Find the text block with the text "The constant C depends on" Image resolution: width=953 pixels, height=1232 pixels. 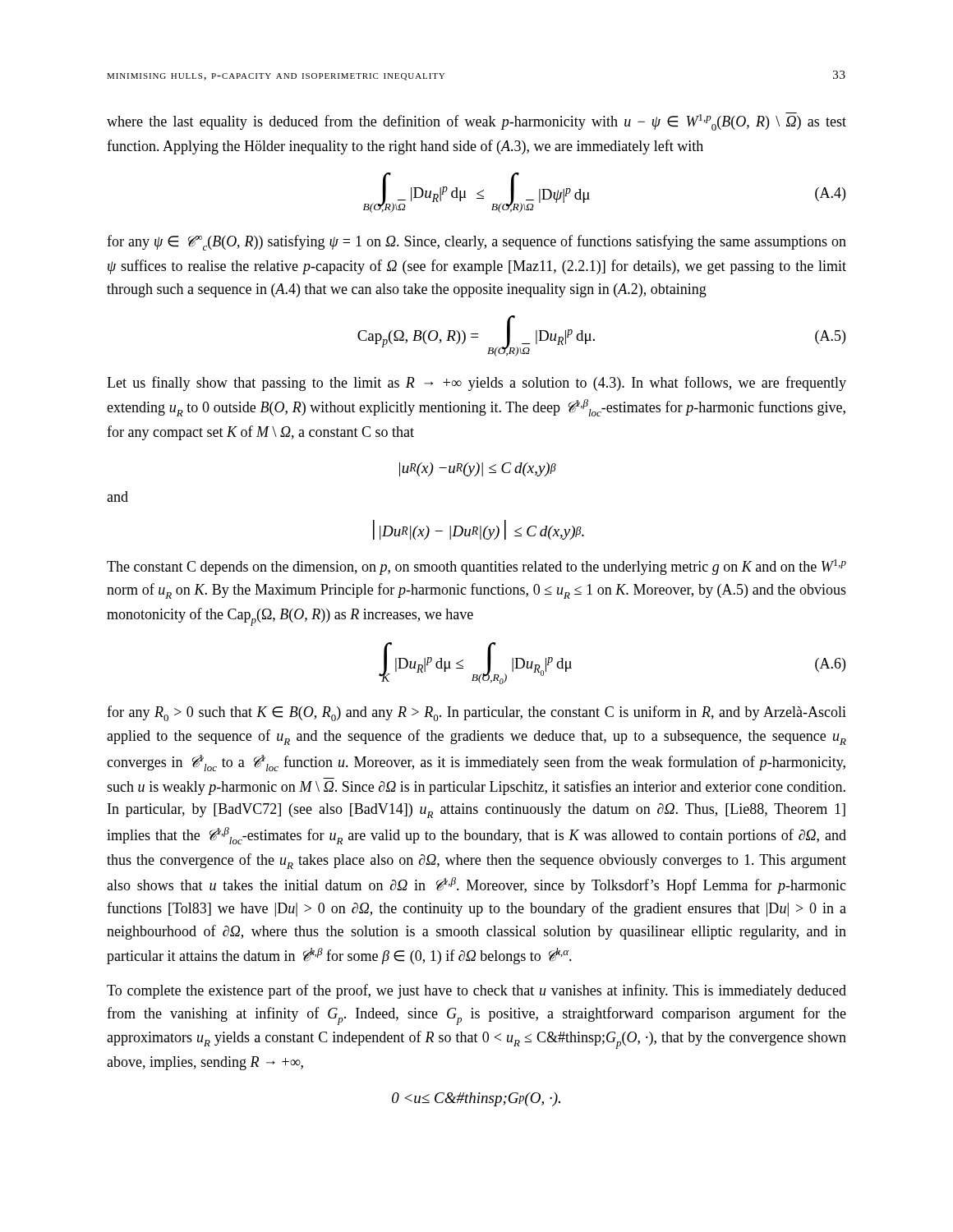(x=476, y=591)
